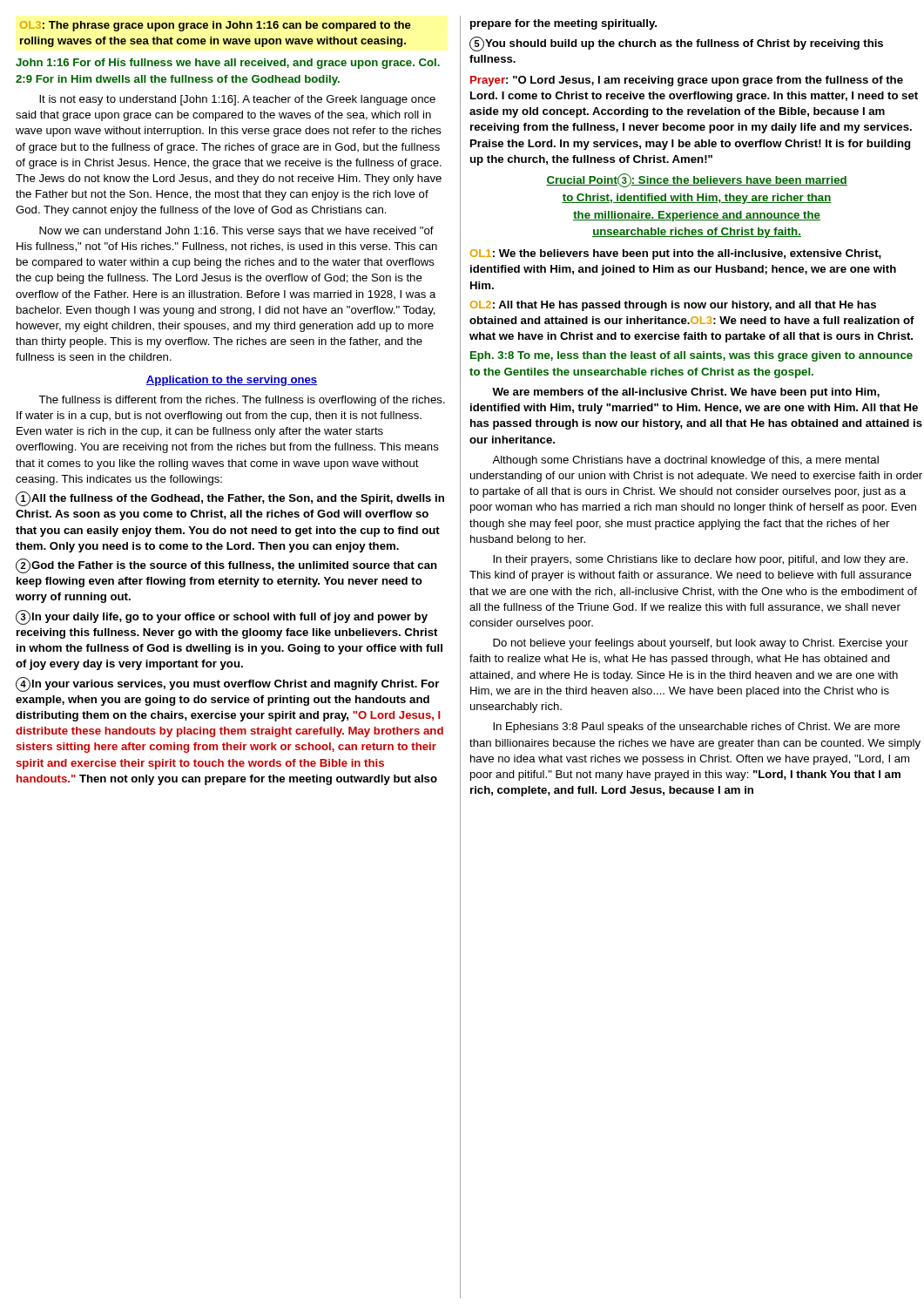Image resolution: width=924 pixels, height=1307 pixels.
Task: Find the text block with the text "Eph. 3:8 To me, less than"
Action: tap(691, 363)
